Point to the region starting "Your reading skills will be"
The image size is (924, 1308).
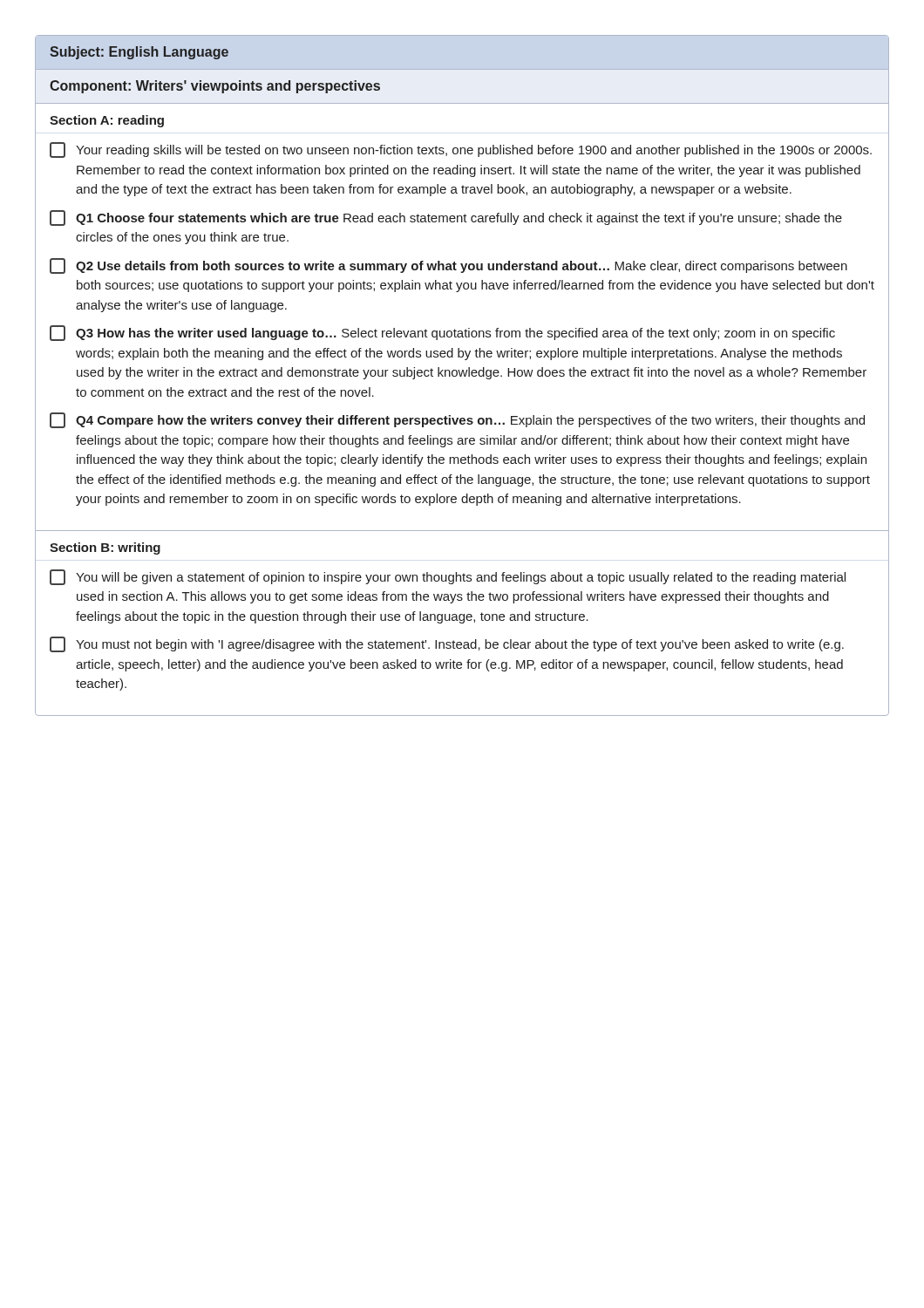[x=462, y=170]
